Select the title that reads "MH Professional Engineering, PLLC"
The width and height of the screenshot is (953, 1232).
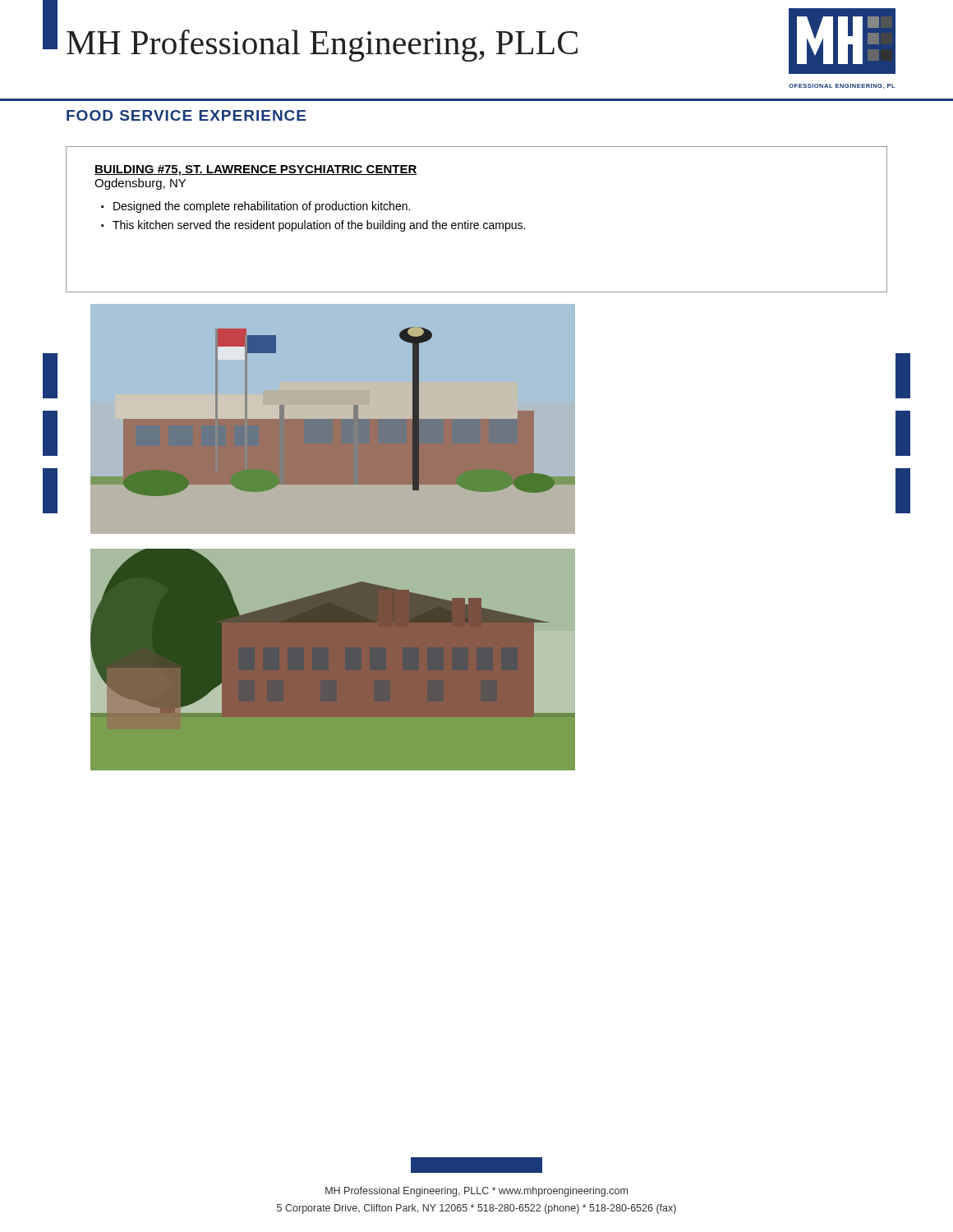click(x=323, y=43)
